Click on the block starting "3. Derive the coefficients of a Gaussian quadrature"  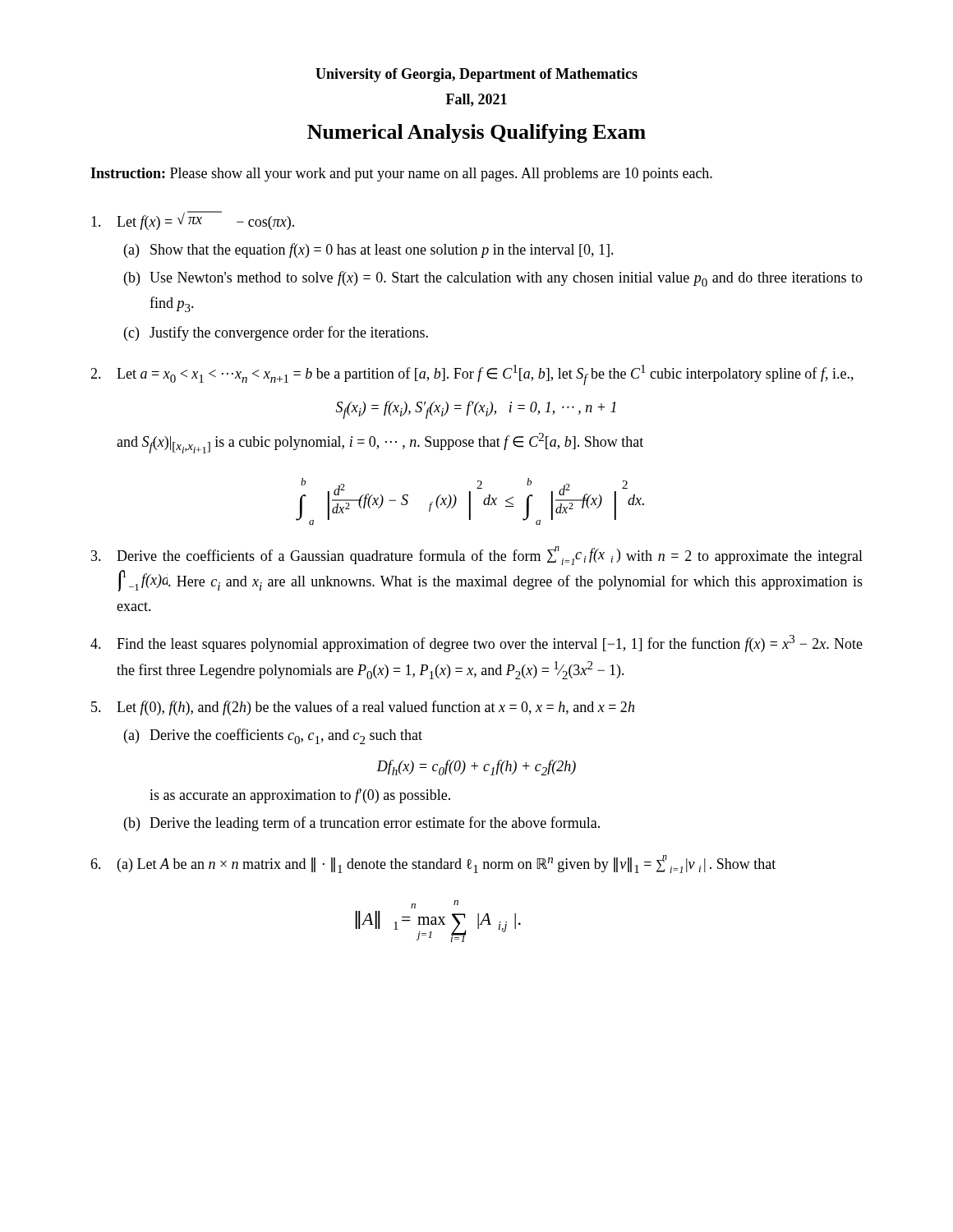pyautogui.click(x=476, y=581)
